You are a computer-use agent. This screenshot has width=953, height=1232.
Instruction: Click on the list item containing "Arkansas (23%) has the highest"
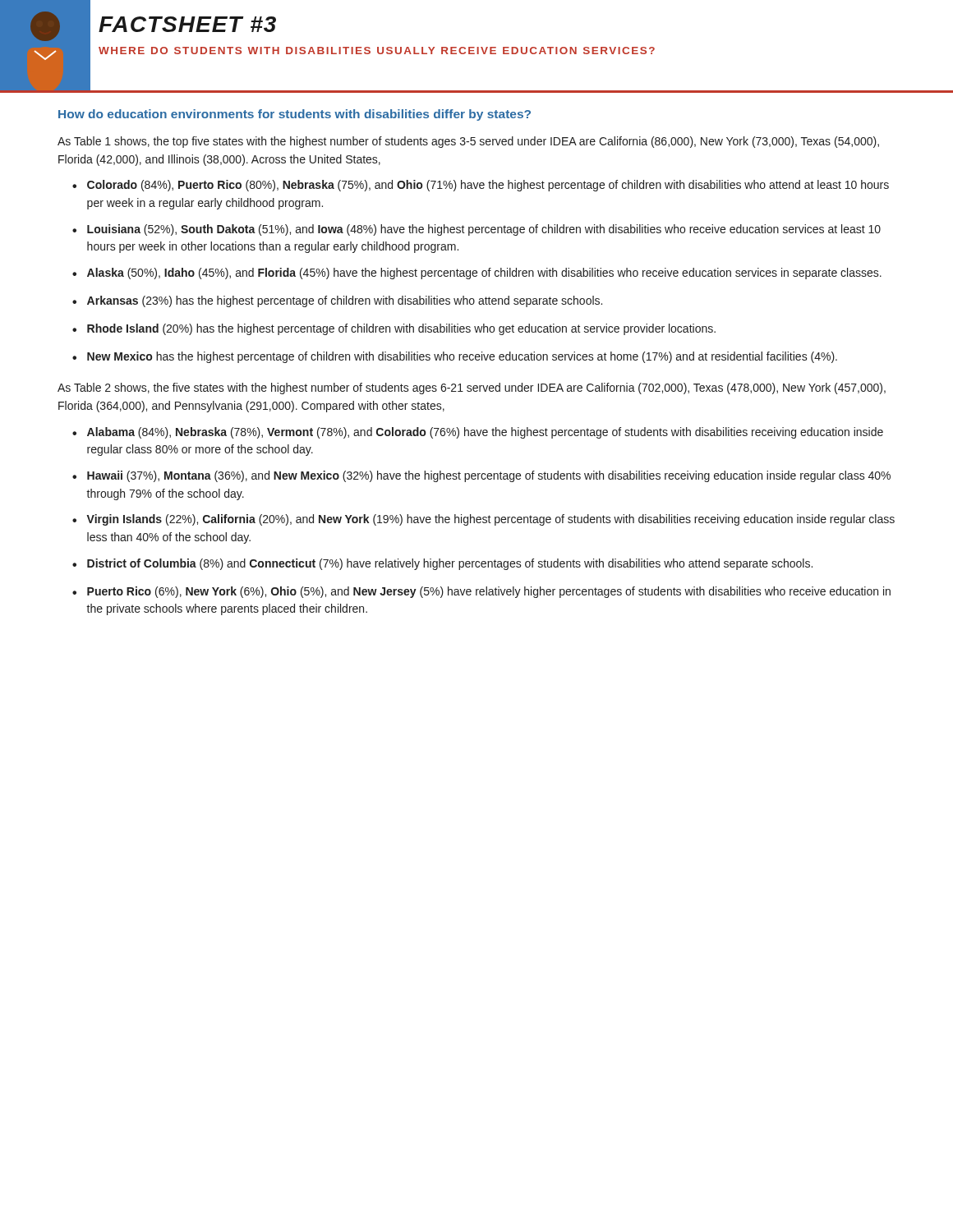(x=491, y=301)
